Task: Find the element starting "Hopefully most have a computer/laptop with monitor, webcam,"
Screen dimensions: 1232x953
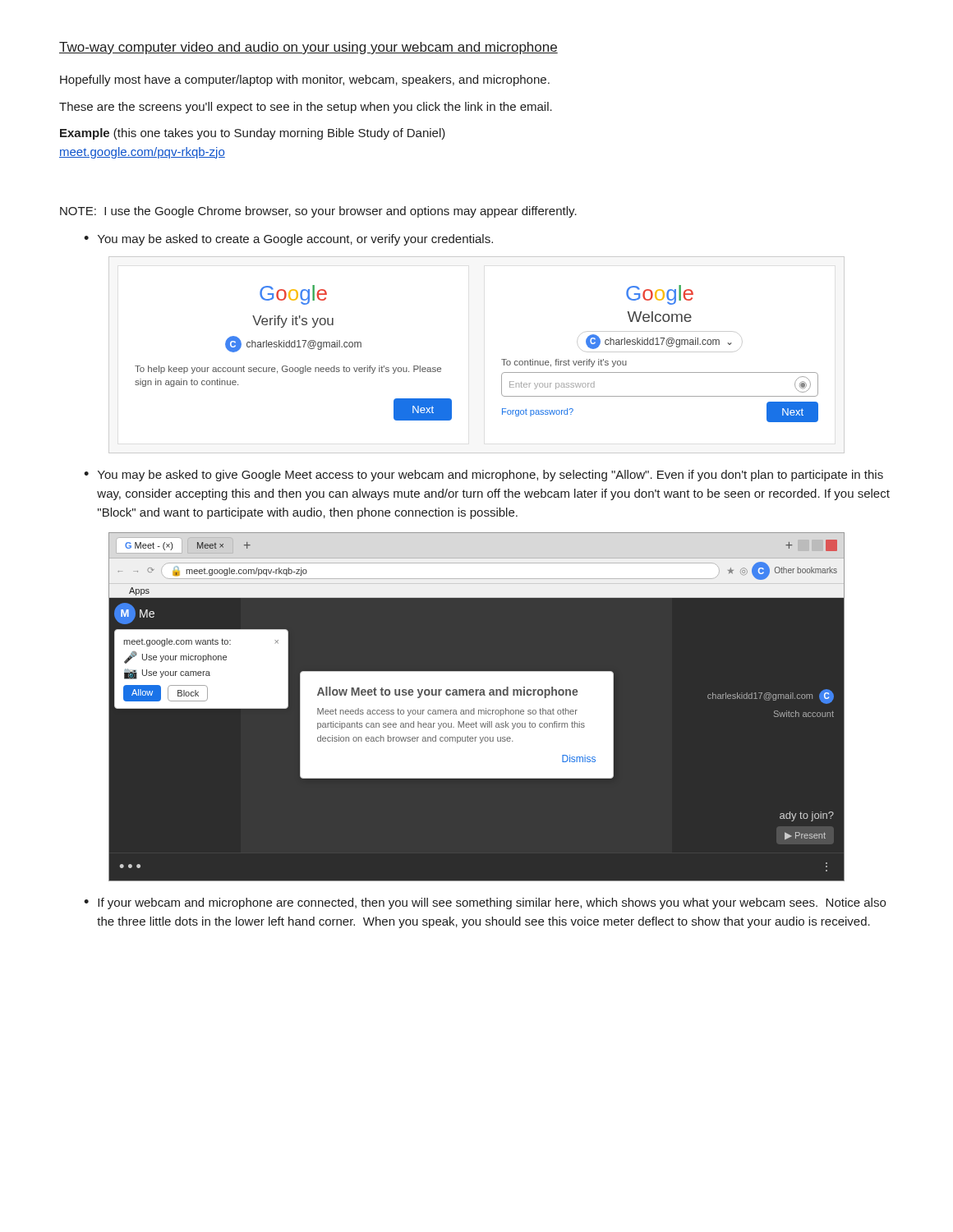Action: (305, 79)
